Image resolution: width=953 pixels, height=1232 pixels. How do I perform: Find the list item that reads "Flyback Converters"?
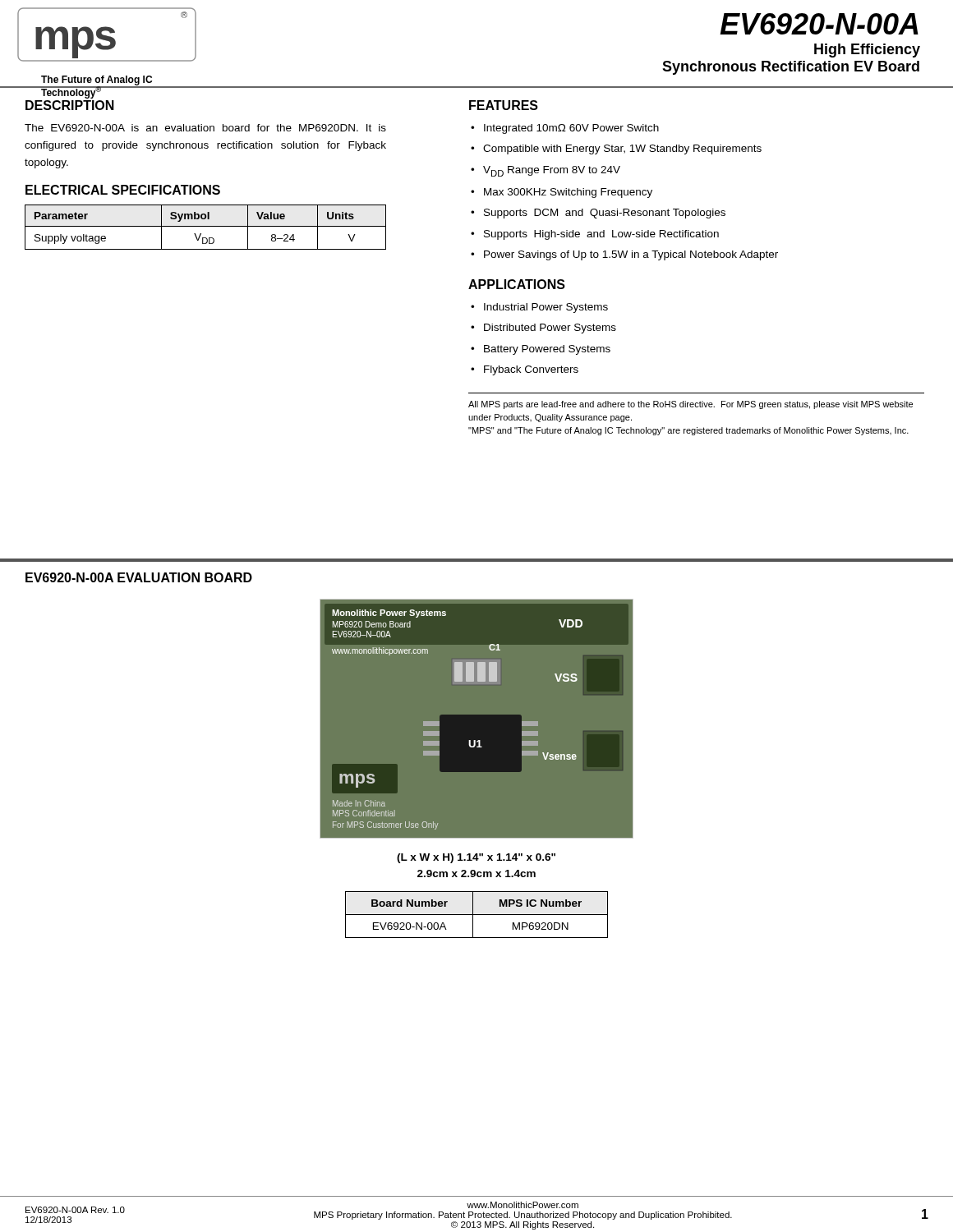pyautogui.click(x=531, y=369)
